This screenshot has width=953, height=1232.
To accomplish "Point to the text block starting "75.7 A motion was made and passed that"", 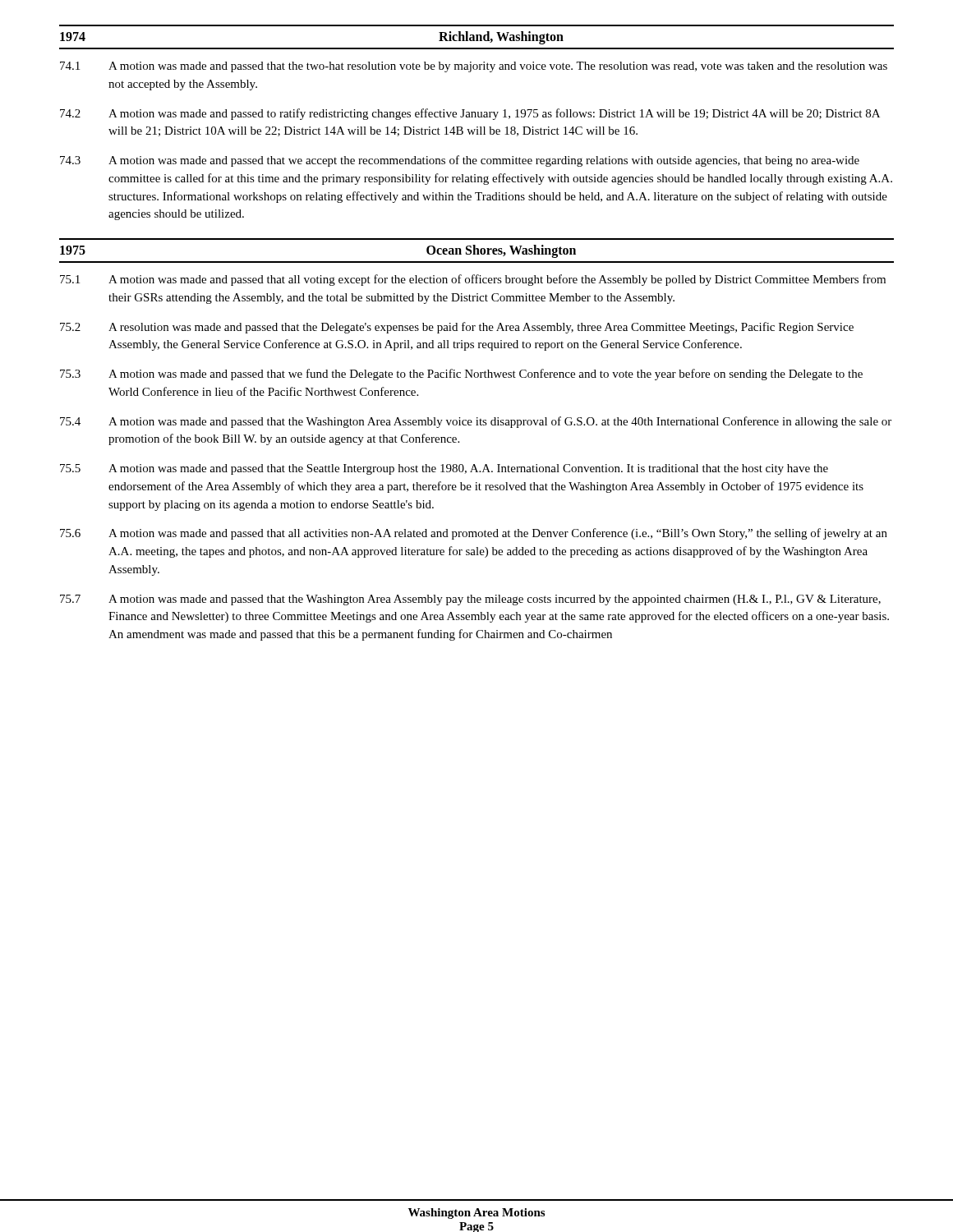I will pos(476,617).
